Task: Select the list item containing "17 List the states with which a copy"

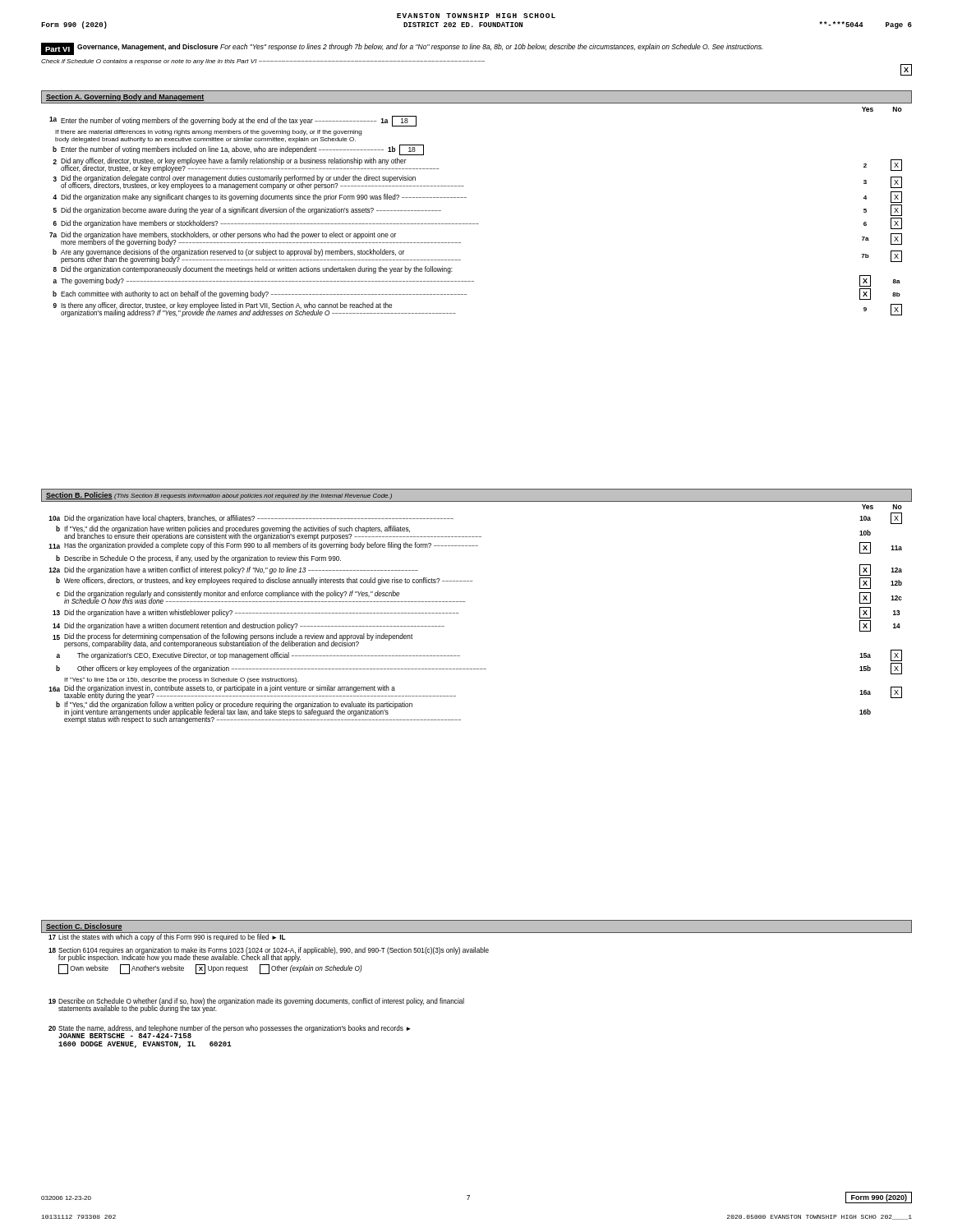Action: point(163,938)
